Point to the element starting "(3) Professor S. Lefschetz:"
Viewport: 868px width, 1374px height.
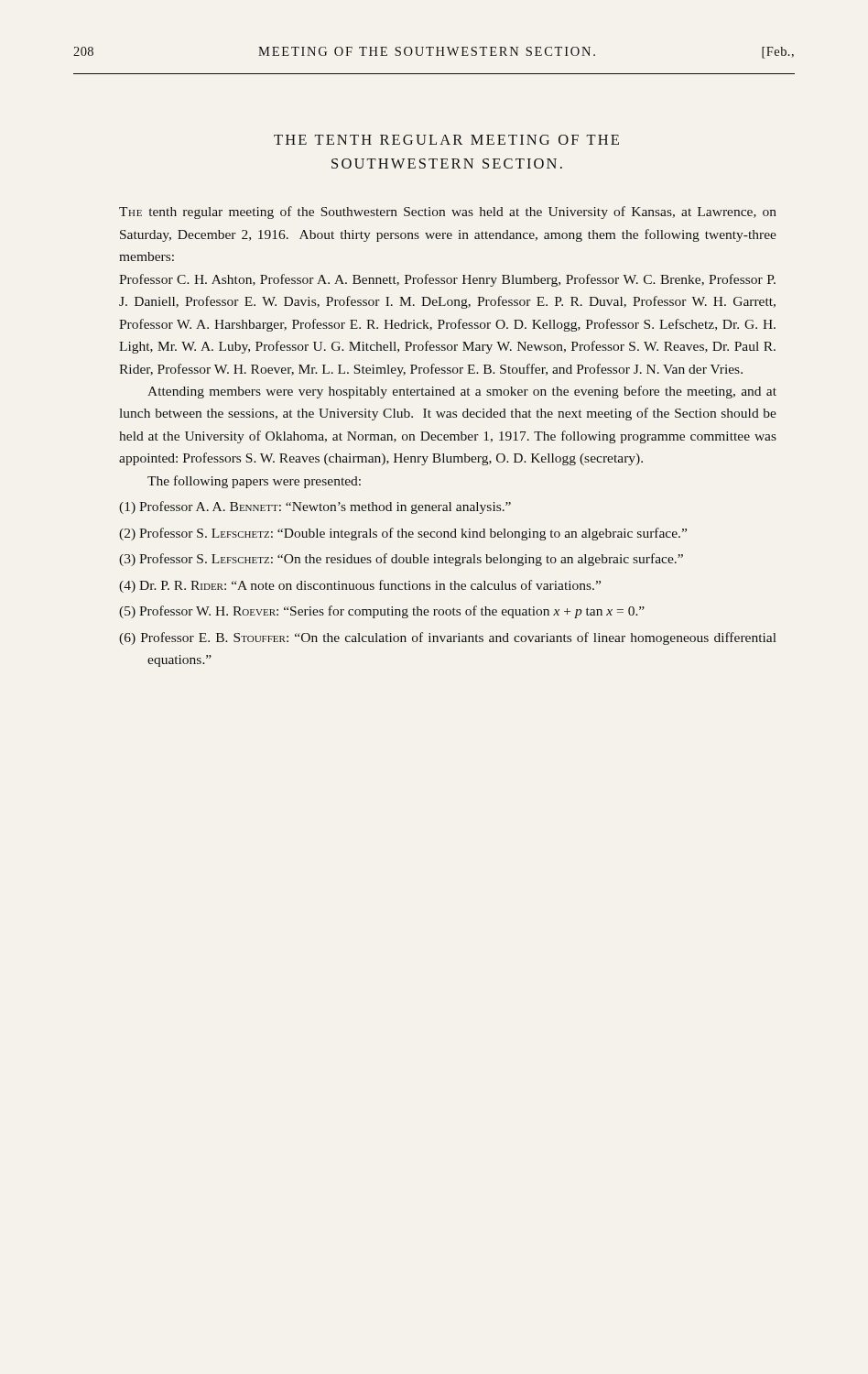(401, 559)
